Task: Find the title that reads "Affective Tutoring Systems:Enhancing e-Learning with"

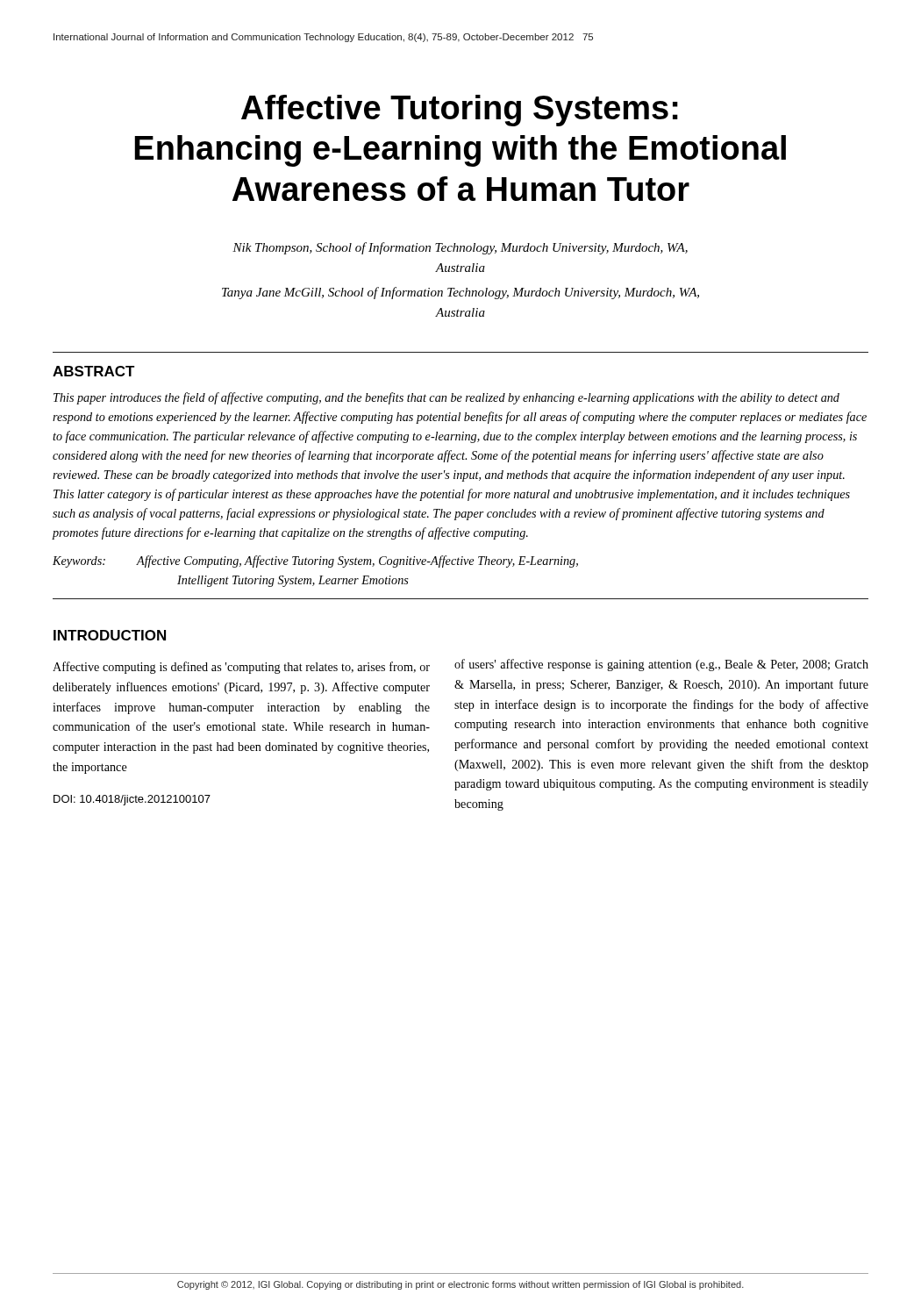Action: tap(460, 149)
